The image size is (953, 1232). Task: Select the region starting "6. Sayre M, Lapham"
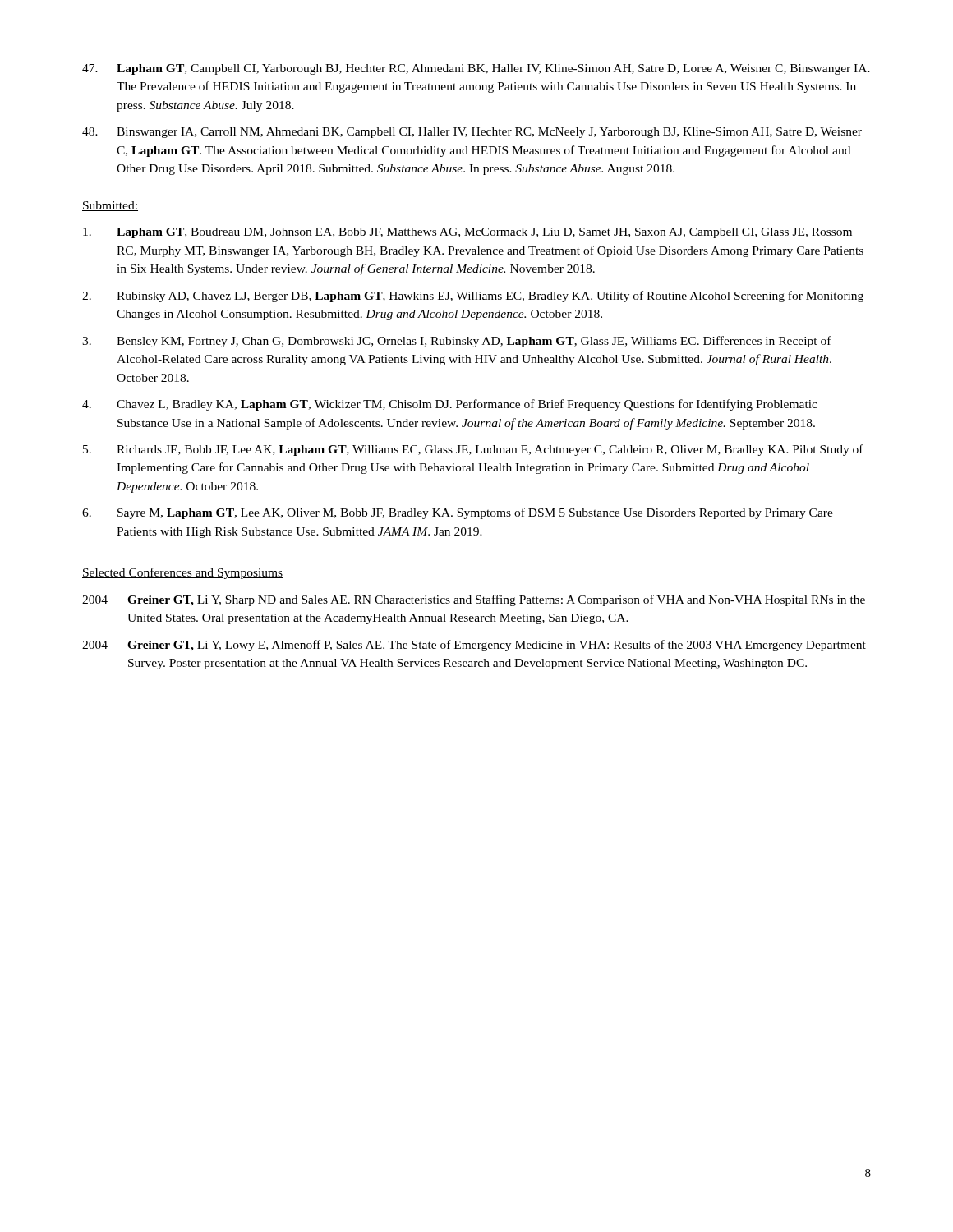[476, 522]
